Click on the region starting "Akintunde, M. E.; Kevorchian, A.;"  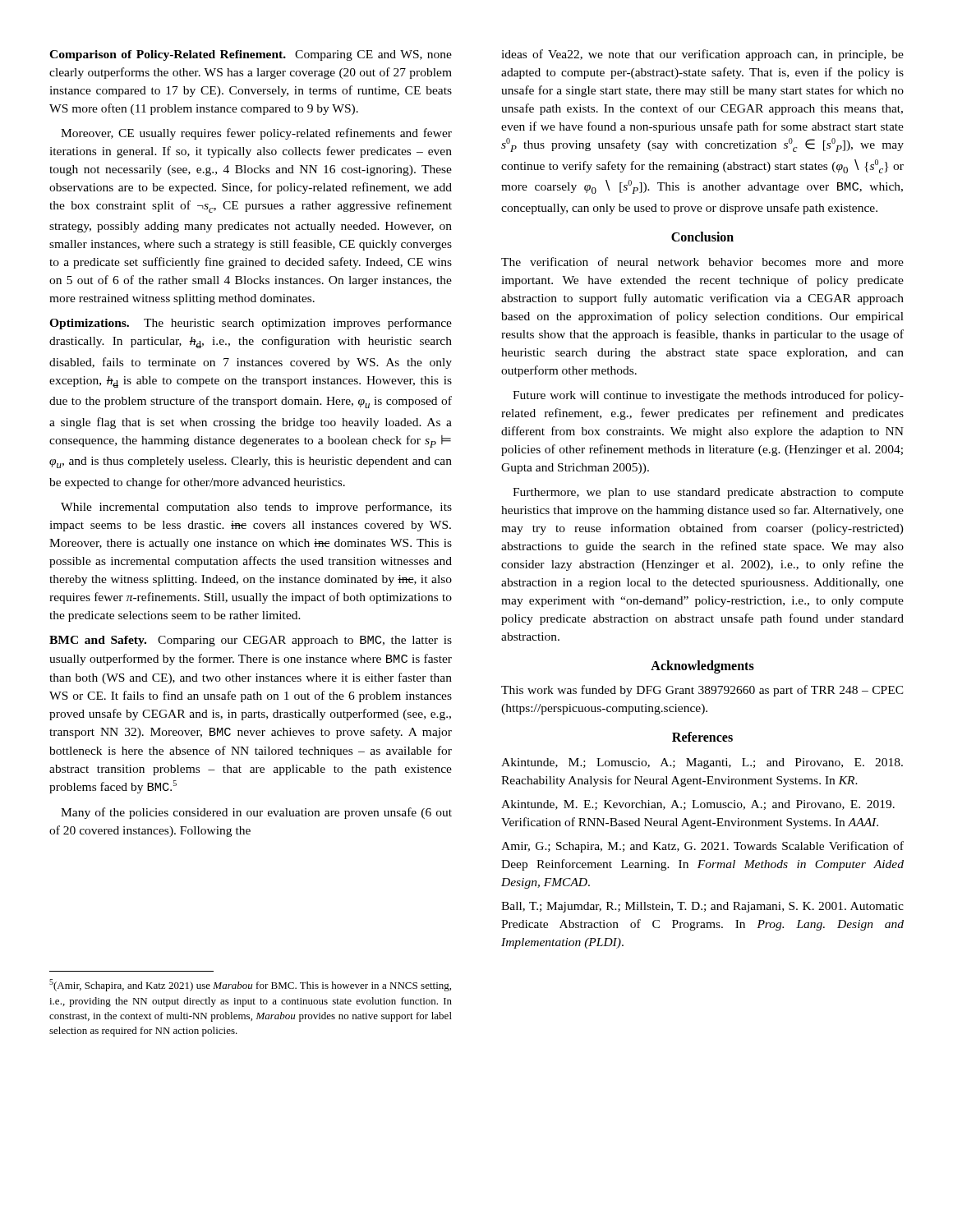point(702,813)
